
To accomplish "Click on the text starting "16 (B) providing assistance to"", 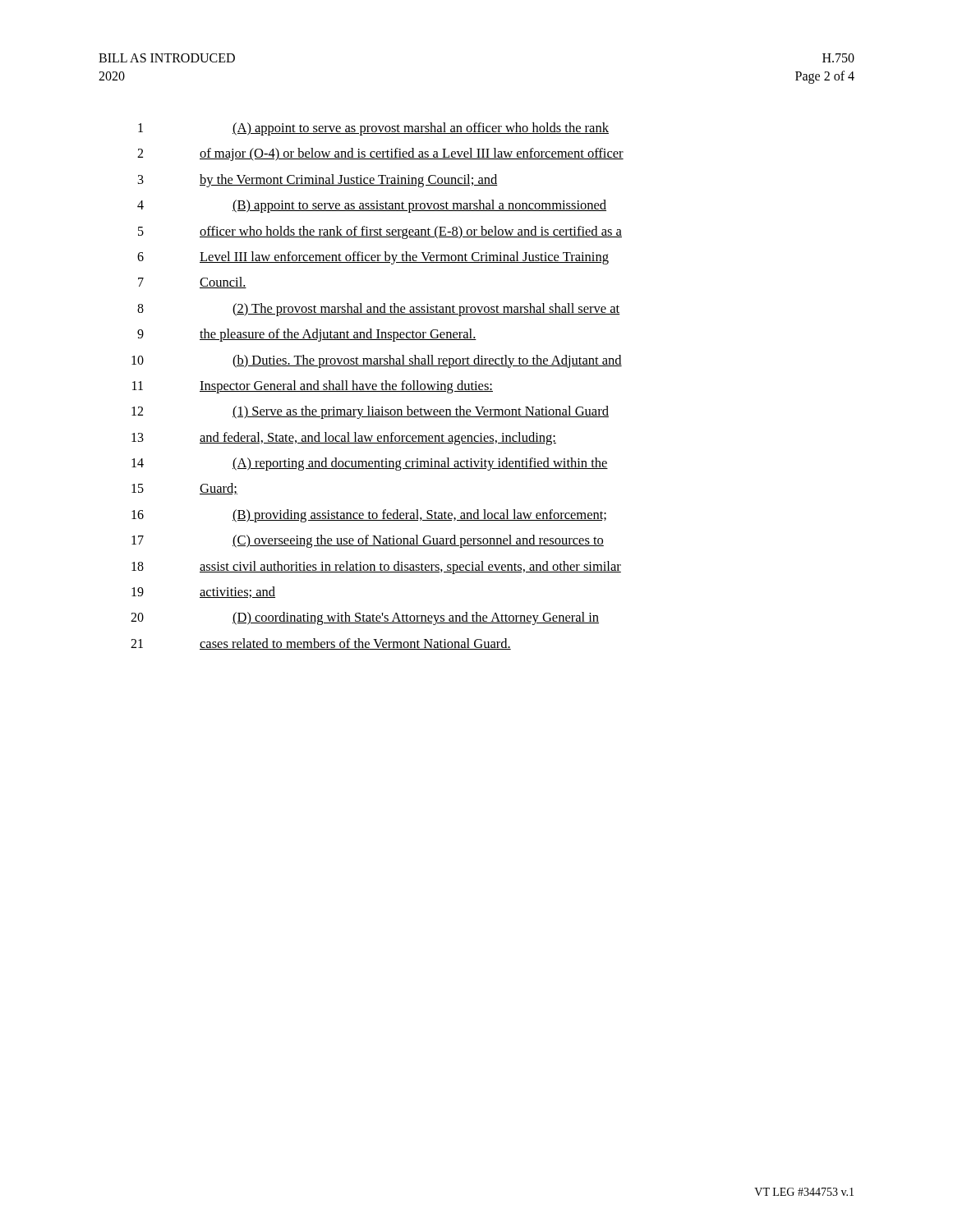I will click(476, 515).
